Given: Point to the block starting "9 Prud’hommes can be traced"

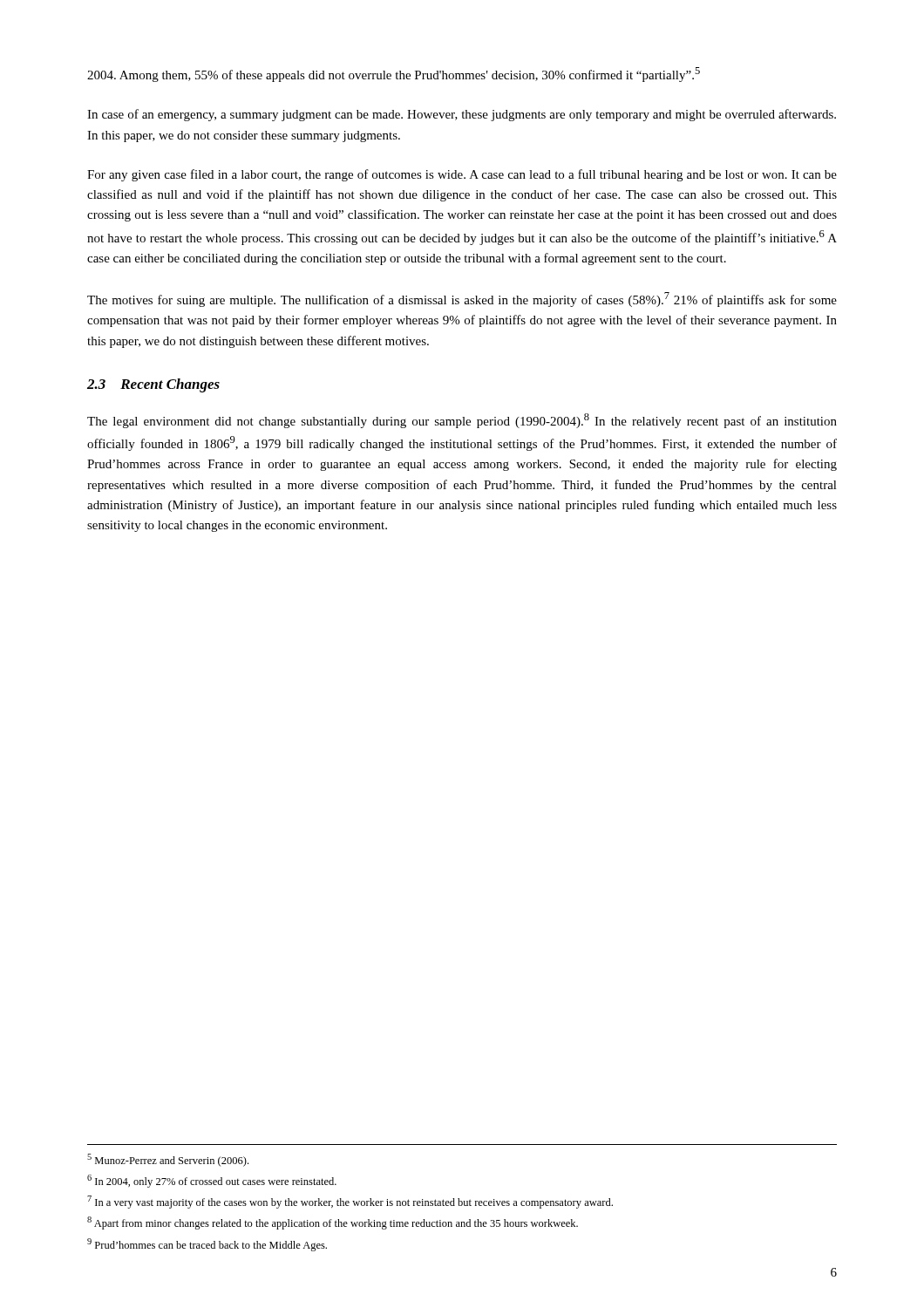Looking at the screenshot, I should click(x=207, y=1244).
